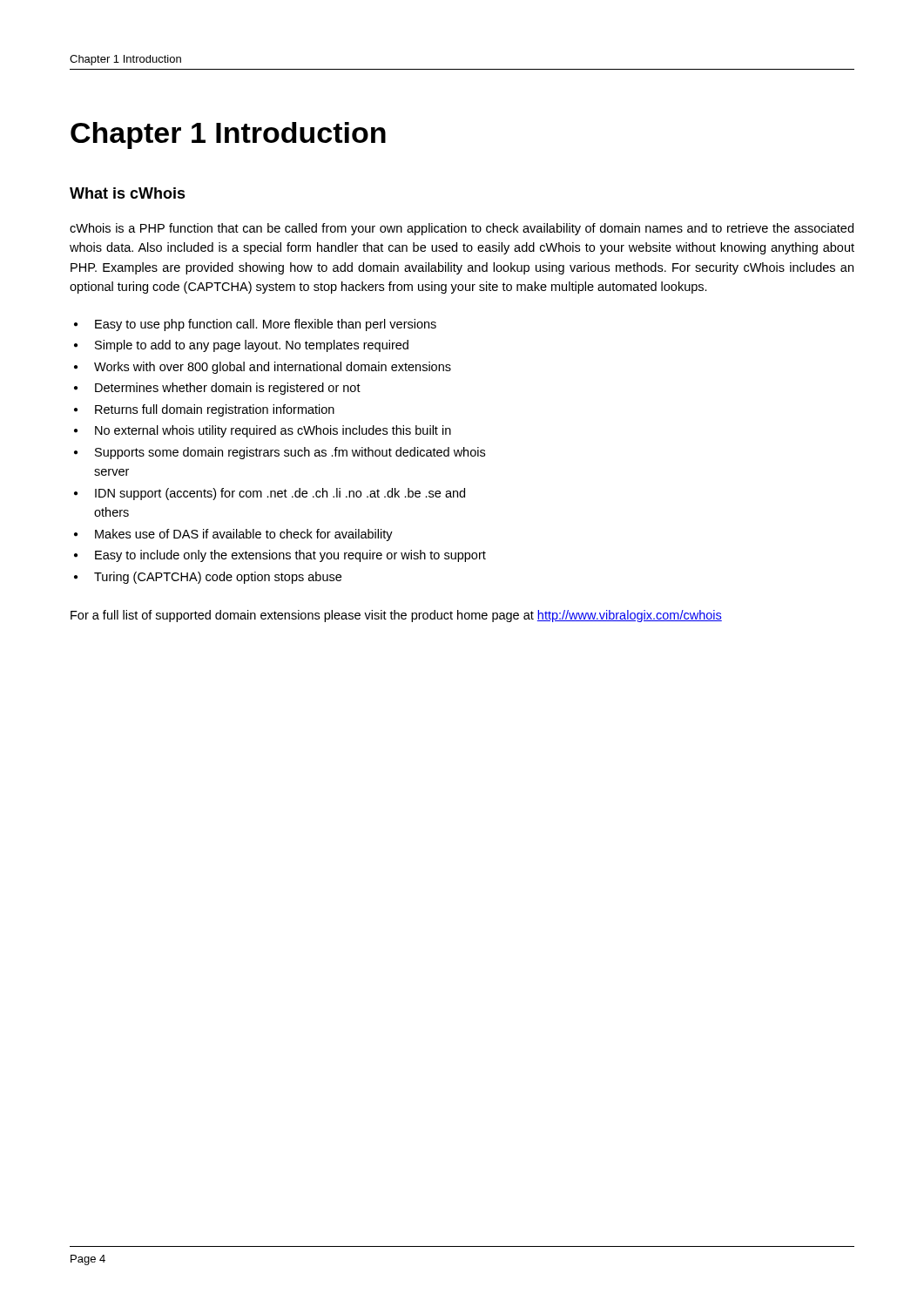Where is the passage that starts "IDN support (accents) for com .net .de"?
The width and height of the screenshot is (924, 1307).
pyautogui.click(x=280, y=494)
